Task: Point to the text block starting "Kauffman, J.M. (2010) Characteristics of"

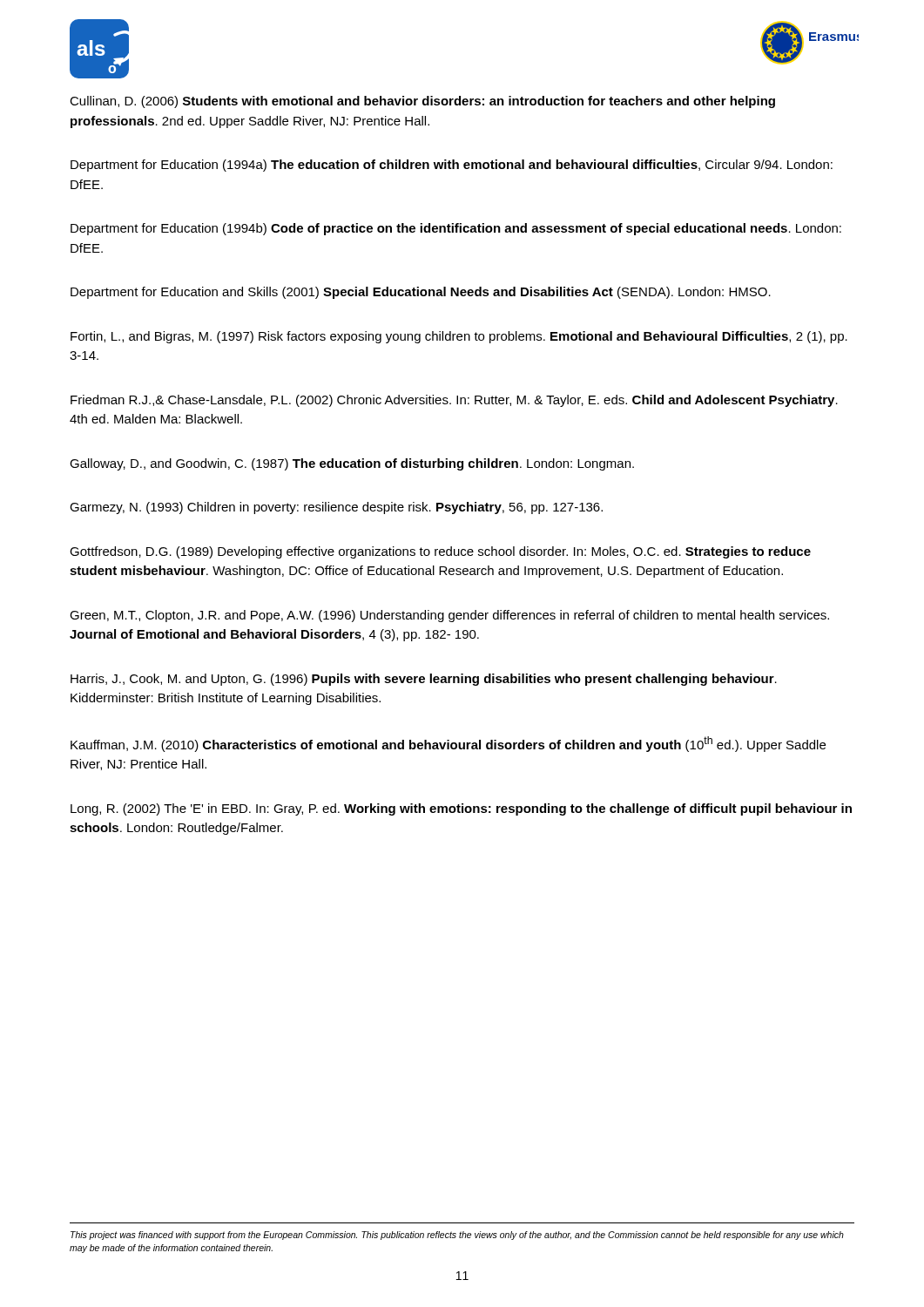Action: point(448,753)
